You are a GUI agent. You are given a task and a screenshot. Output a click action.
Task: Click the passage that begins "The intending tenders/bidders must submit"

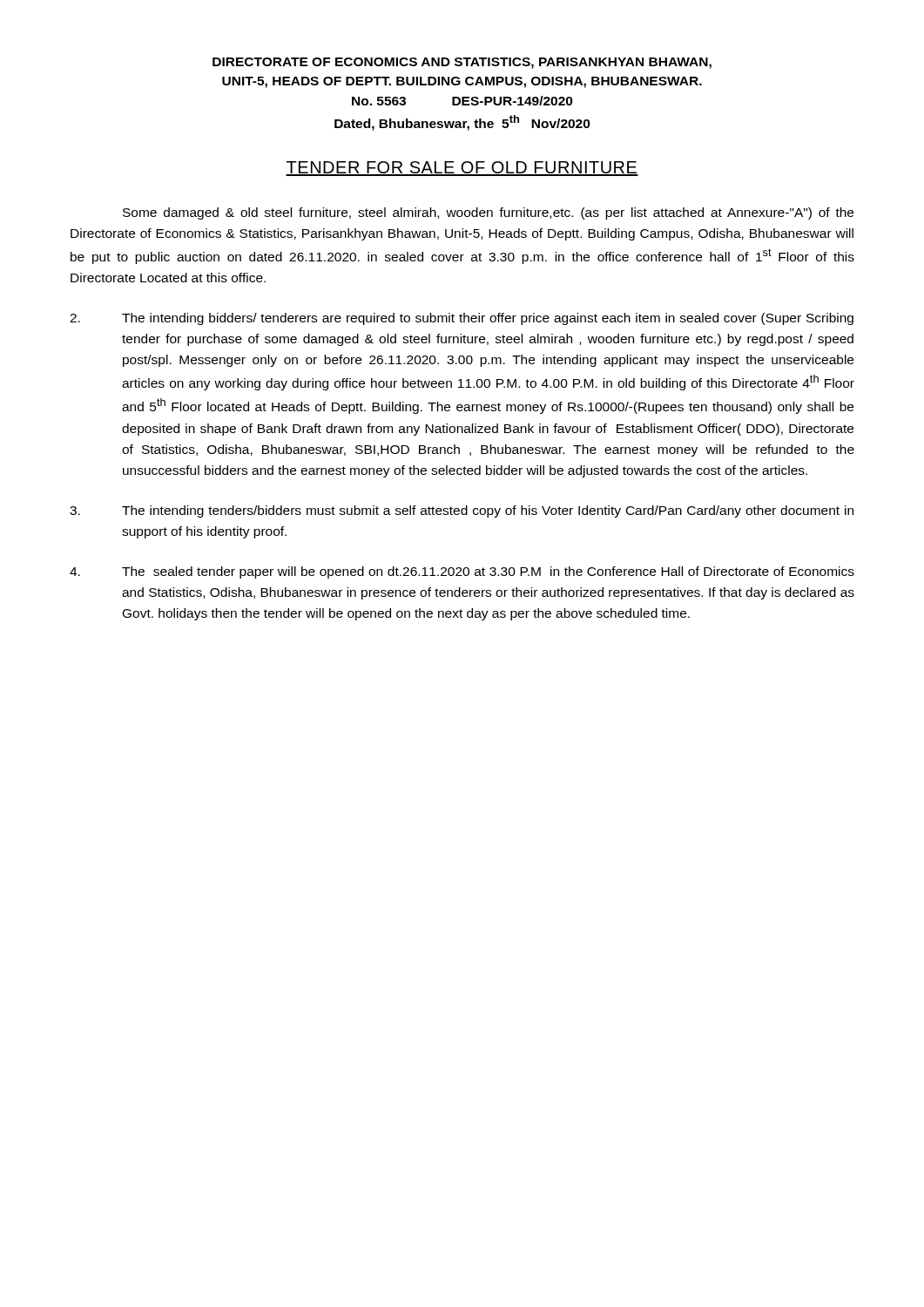pos(462,521)
